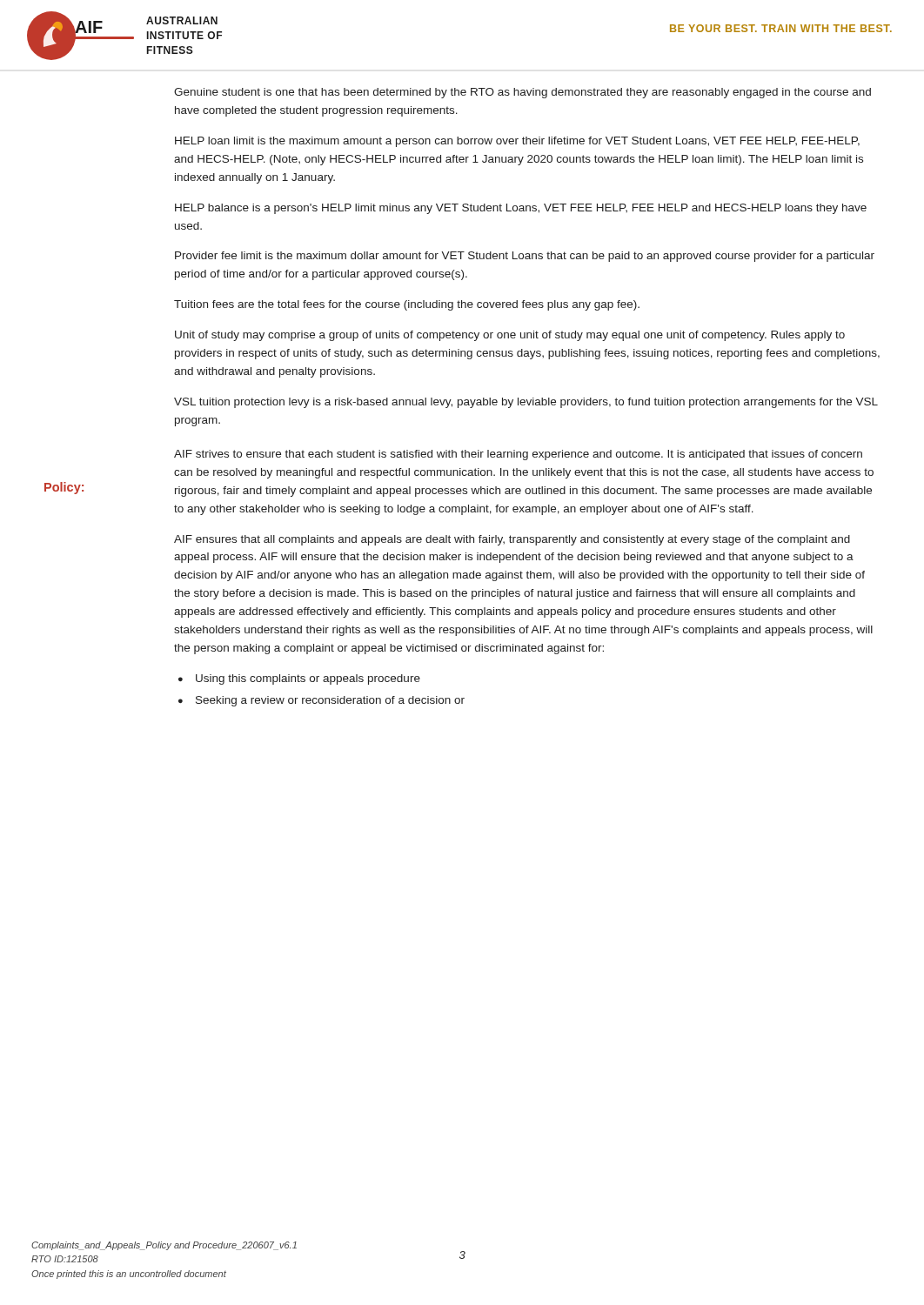Locate the block of text that opens with "Provider fee limit is the maximum dollar amount"
This screenshot has height=1305, width=924.
click(524, 265)
